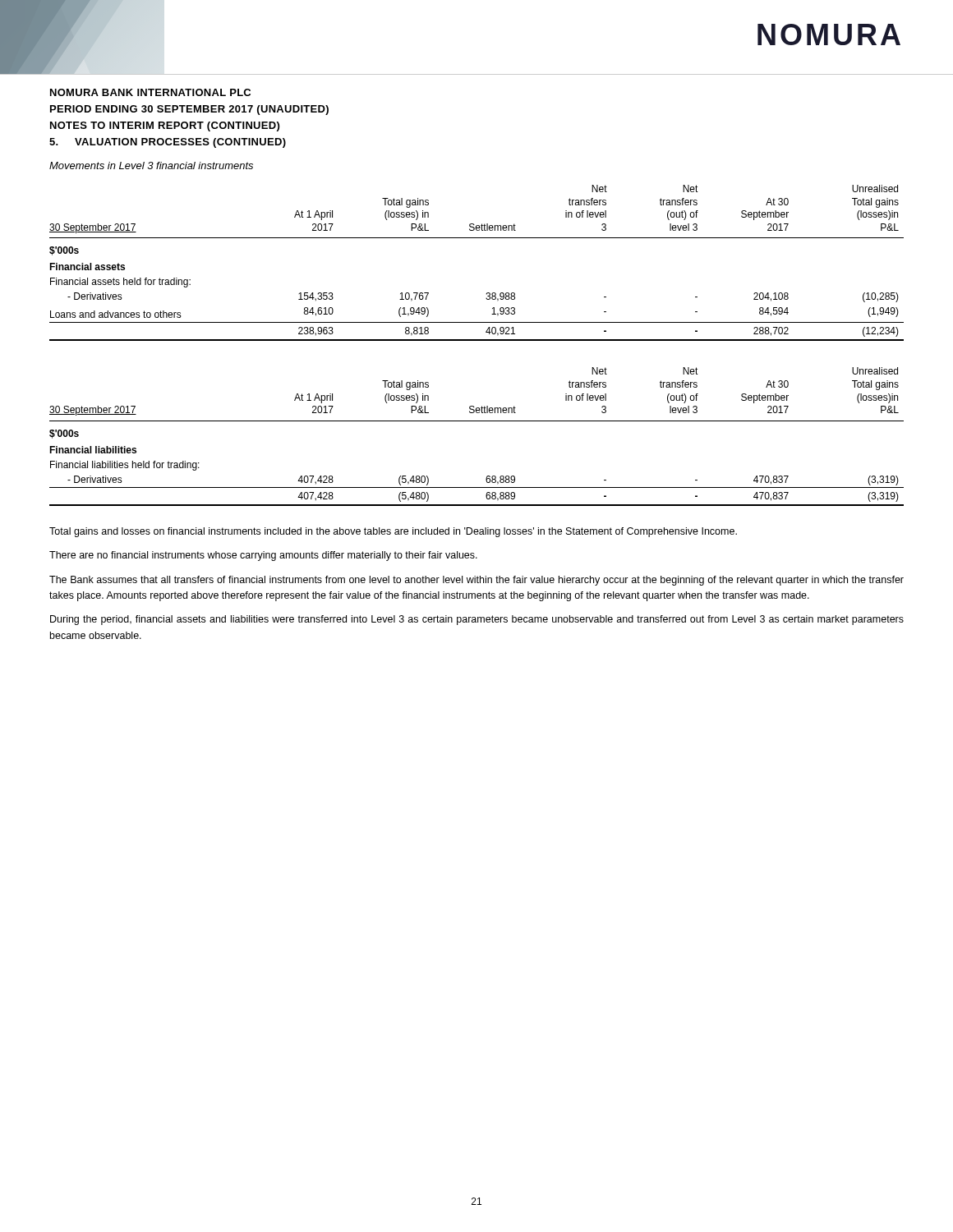This screenshot has height=1232, width=953.
Task: Find the text starting "PERIOD ENDING 30 SEPTEMBER 2017 (UNAUDITED)"
Action: pos(189,109)
